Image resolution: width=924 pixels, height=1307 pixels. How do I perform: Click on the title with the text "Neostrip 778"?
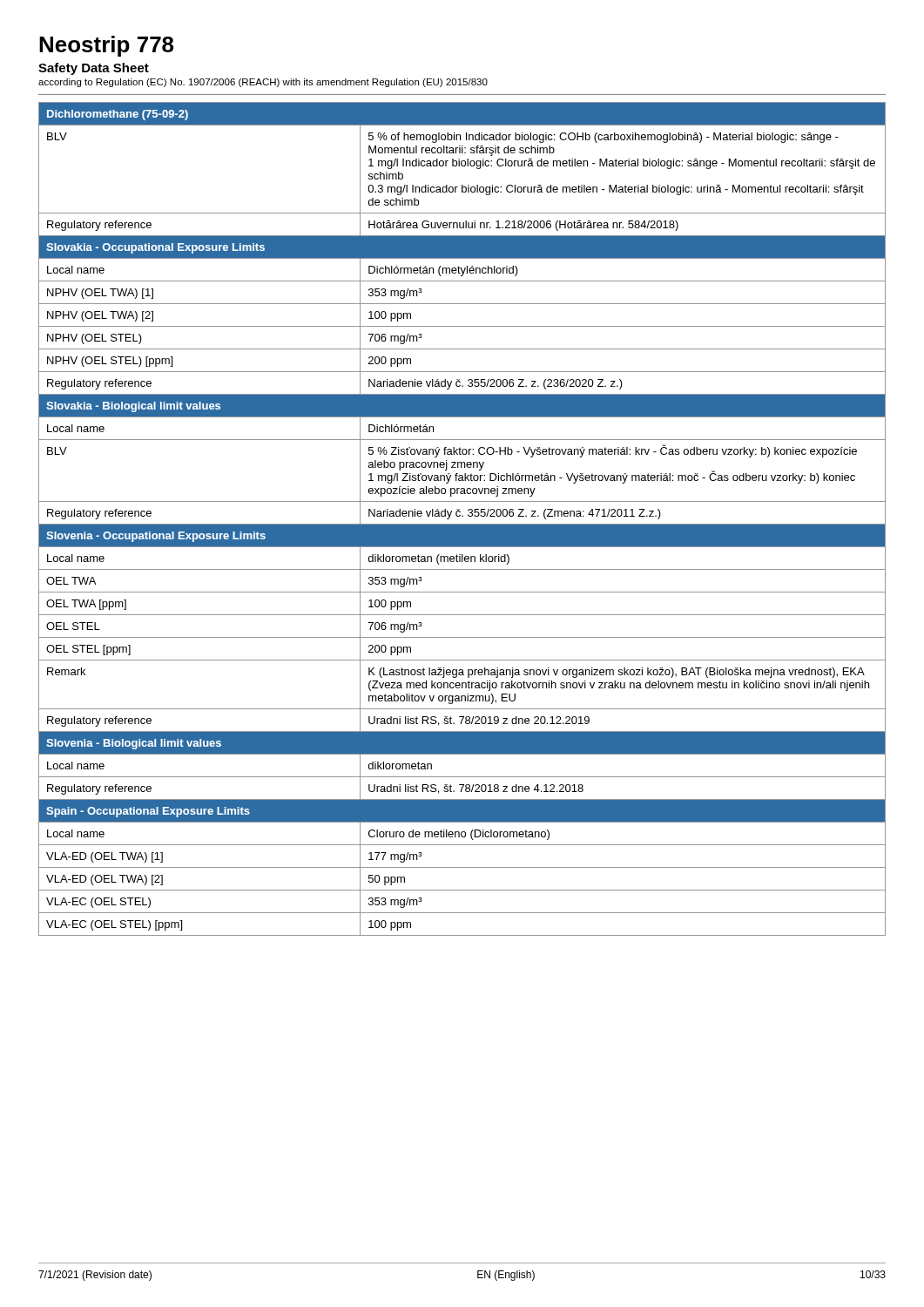click(x=106, y=44)
